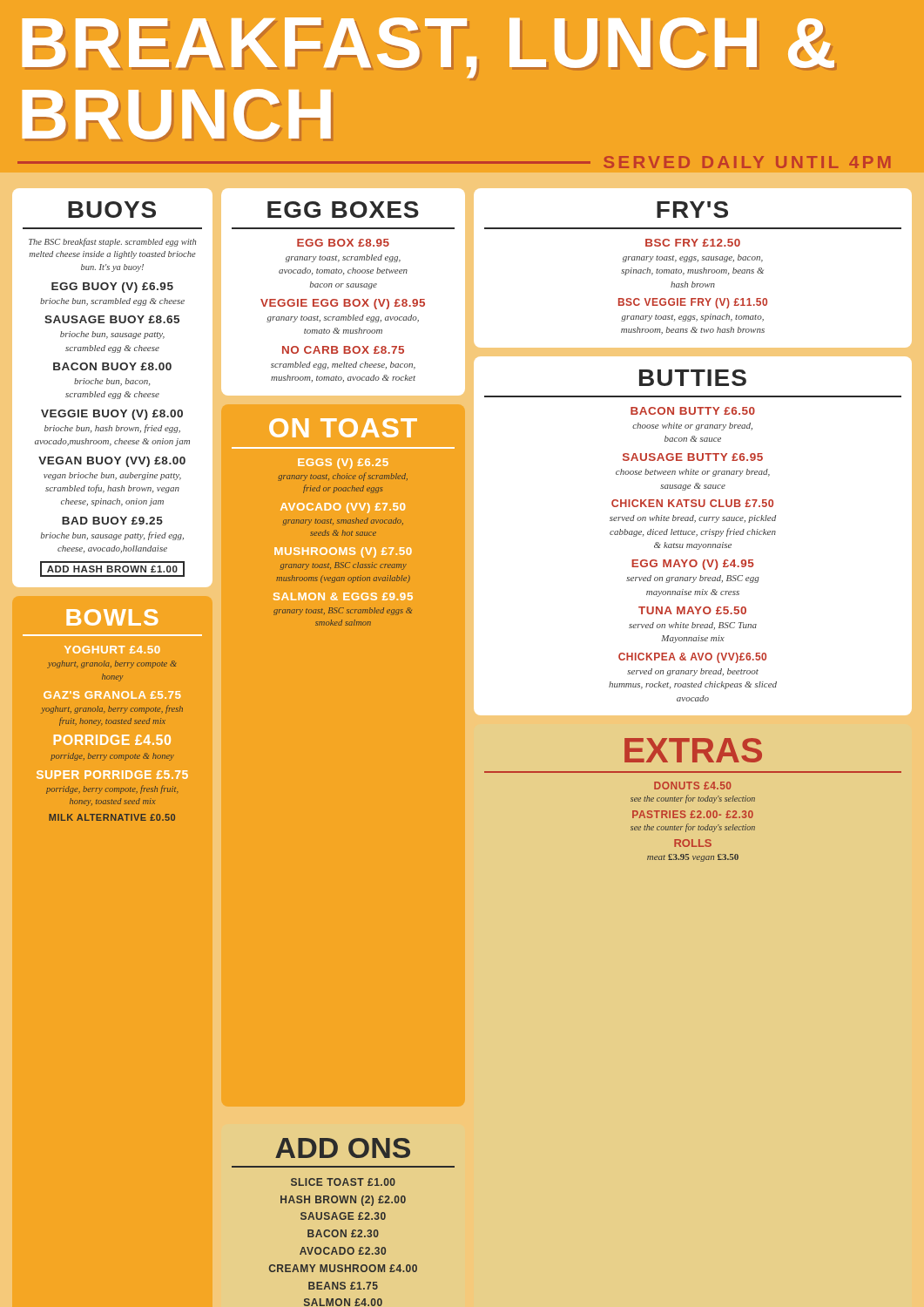
Task: Click on the text block containing "The BSC breakfast staple."
Action: [x=112, y=254]
